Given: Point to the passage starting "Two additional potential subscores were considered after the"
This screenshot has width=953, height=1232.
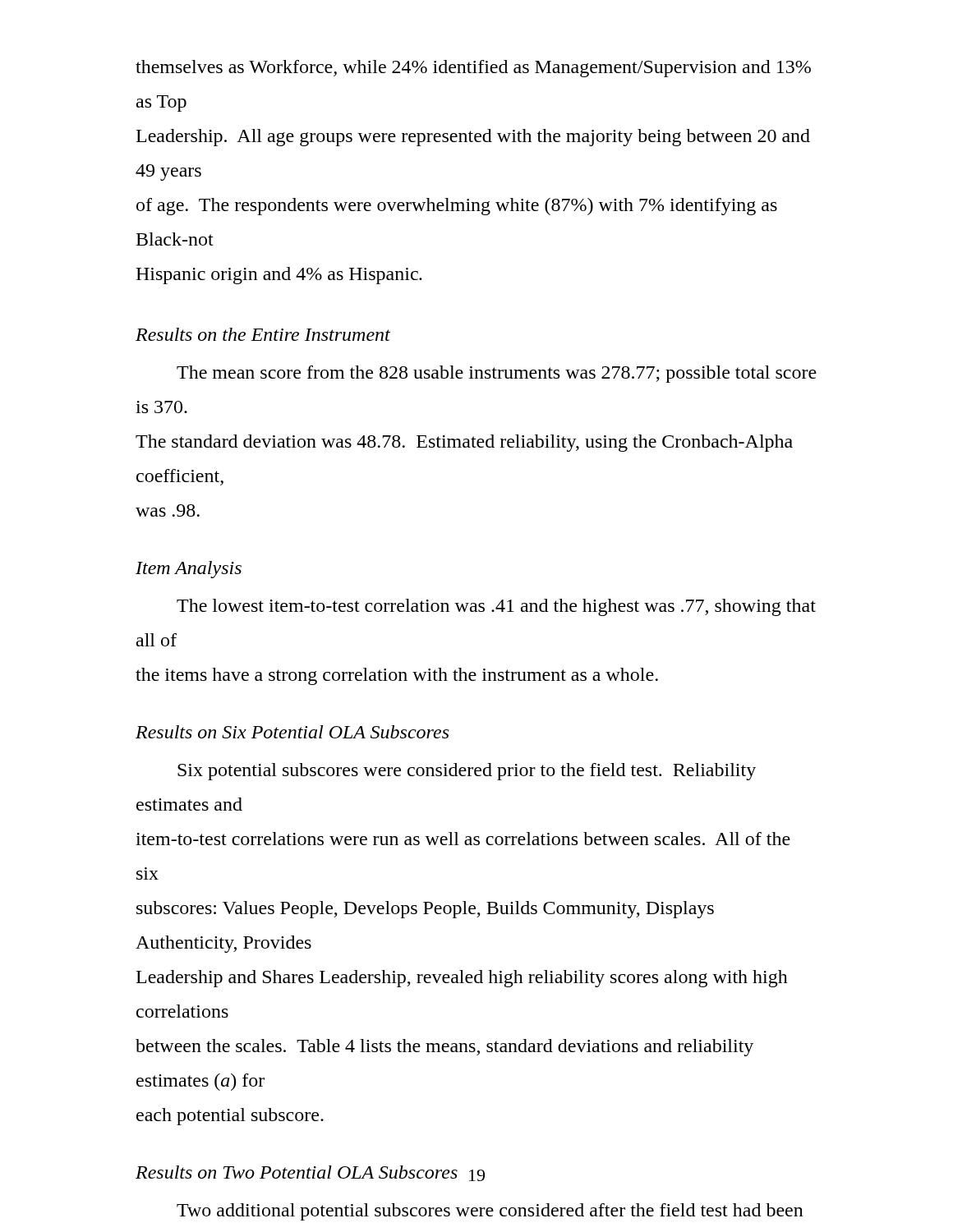Looking at the screenshot, I should click(x=476, y=1212).
